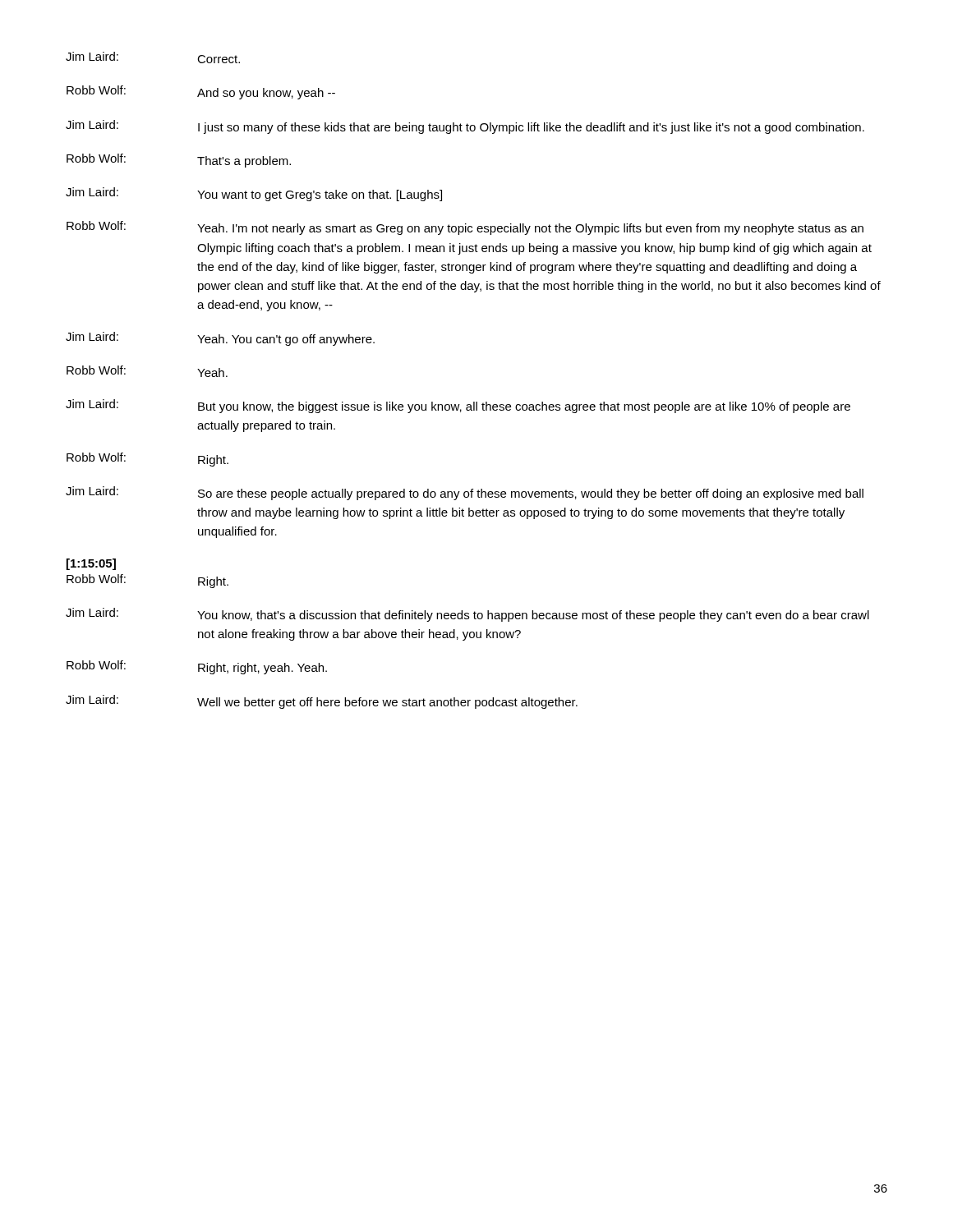Navigate to the block starting "Robb Wolf: And"
This screenshot has width=953, height=1232.
click(x=201, y=92)
